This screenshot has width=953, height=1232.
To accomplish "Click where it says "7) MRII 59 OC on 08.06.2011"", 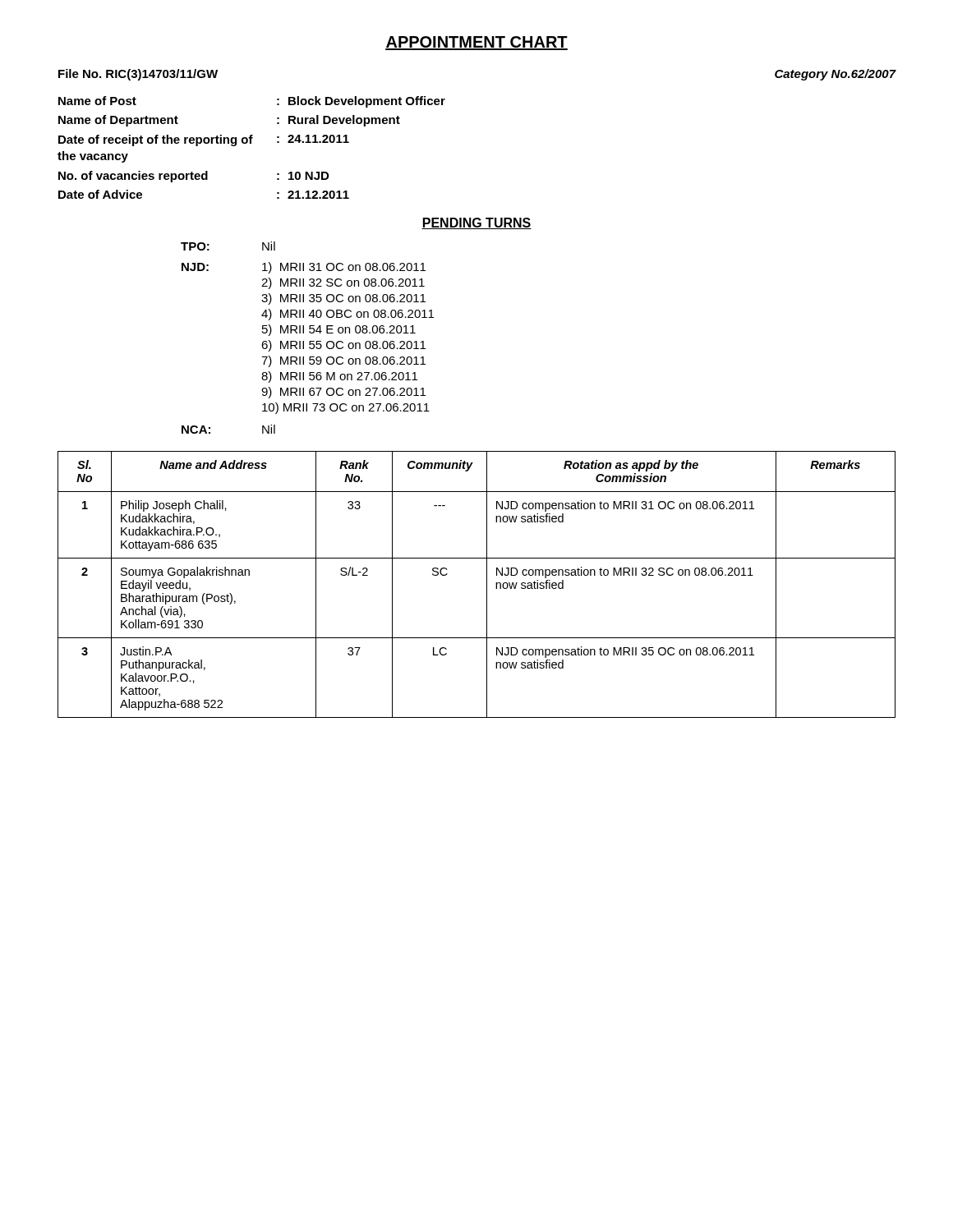I will click(x=344, y=360).
